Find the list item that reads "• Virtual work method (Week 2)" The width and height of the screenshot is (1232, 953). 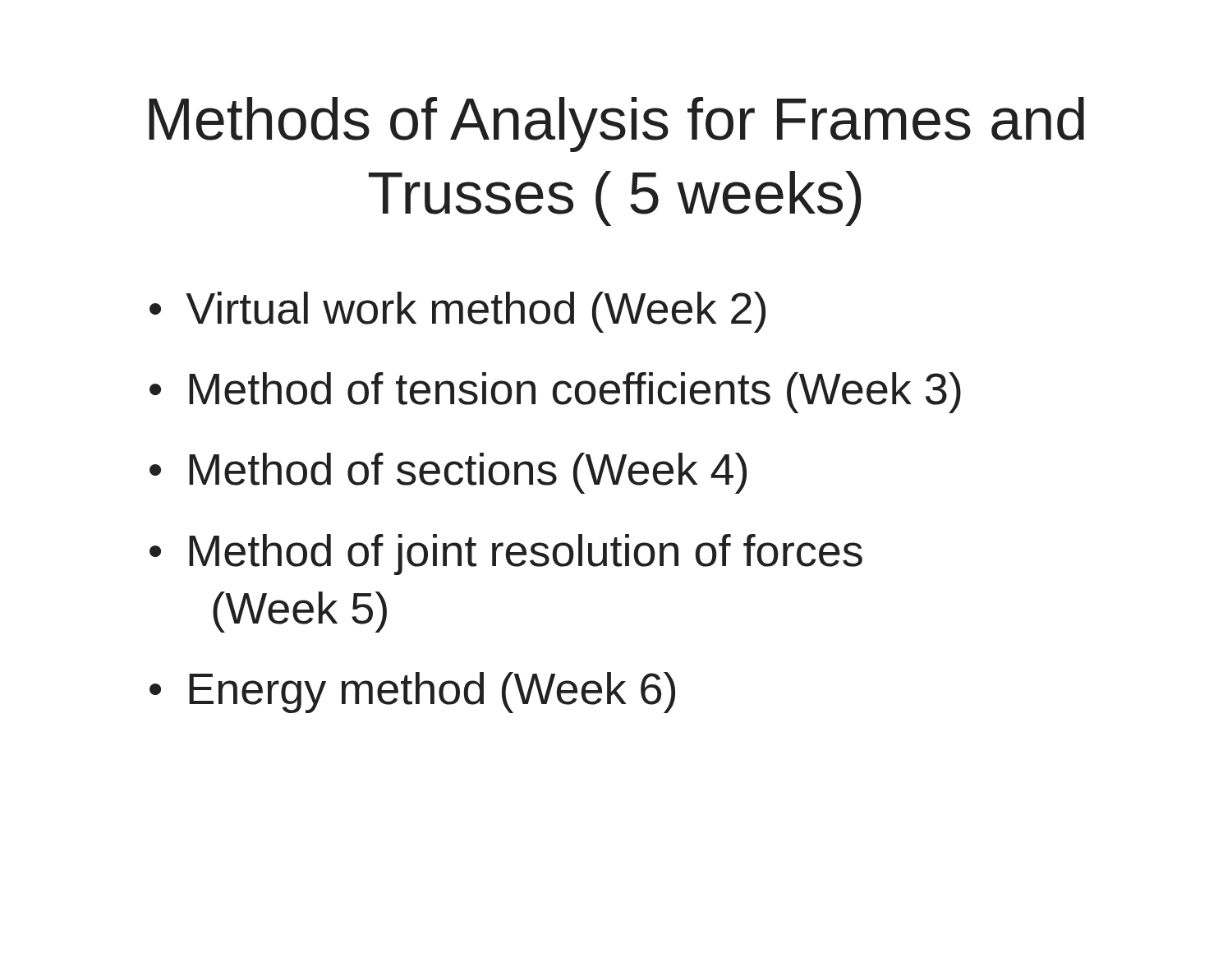pyautogui.click(x=458, y=308)
